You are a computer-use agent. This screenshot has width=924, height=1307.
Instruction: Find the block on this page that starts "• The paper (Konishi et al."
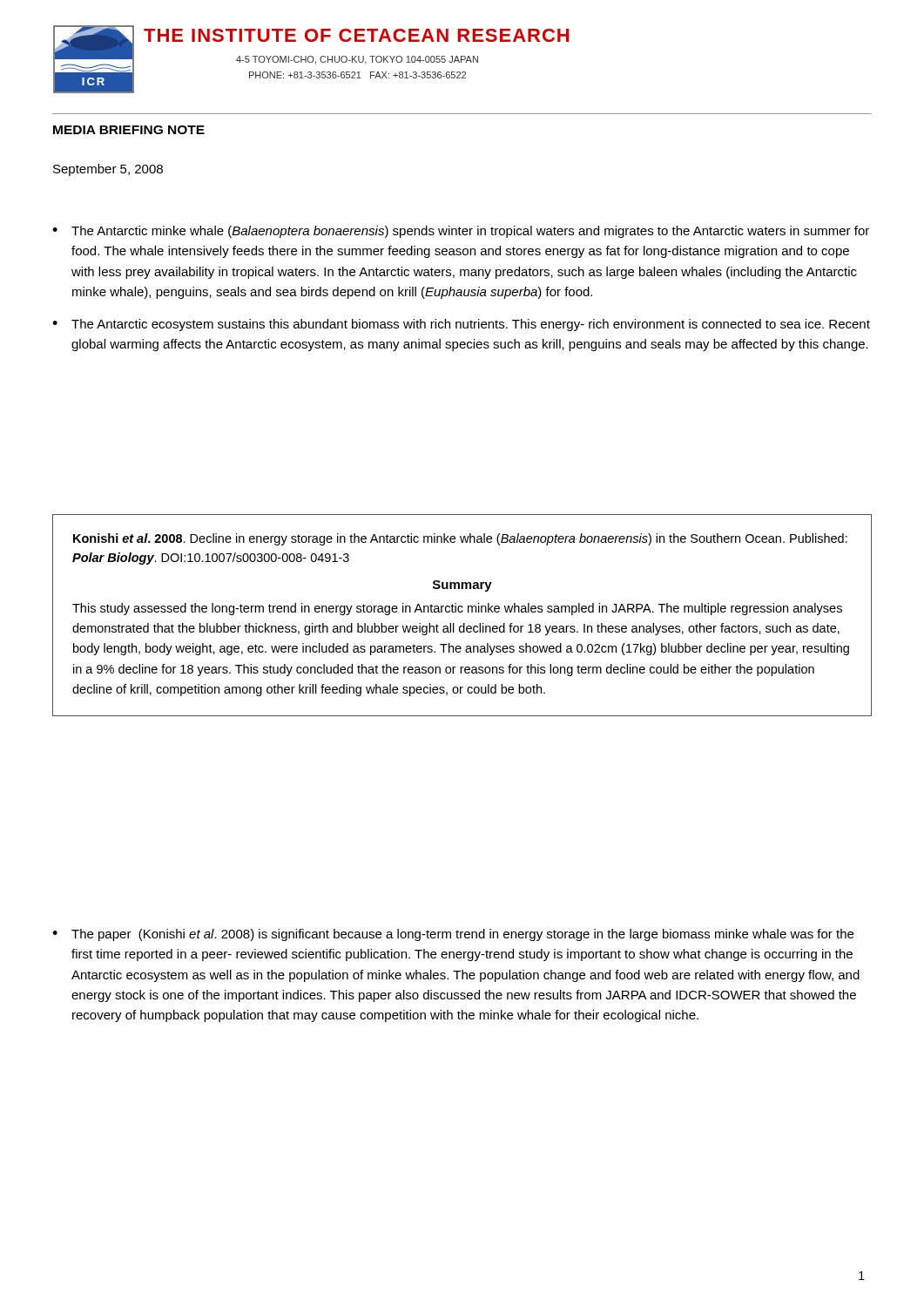[x=462, y=974]
